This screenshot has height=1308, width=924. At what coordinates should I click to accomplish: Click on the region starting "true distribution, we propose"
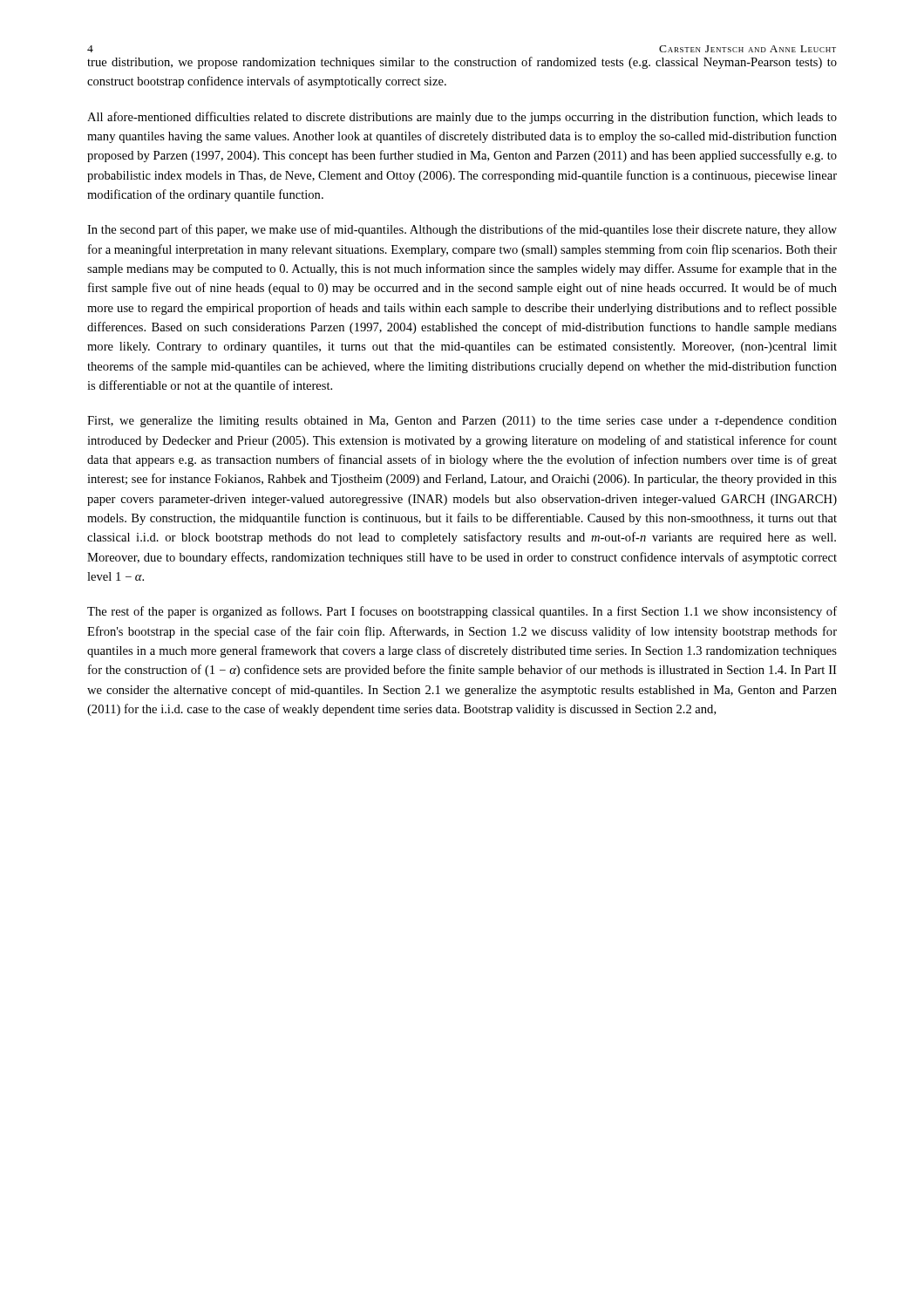click(x=462, y=72)
